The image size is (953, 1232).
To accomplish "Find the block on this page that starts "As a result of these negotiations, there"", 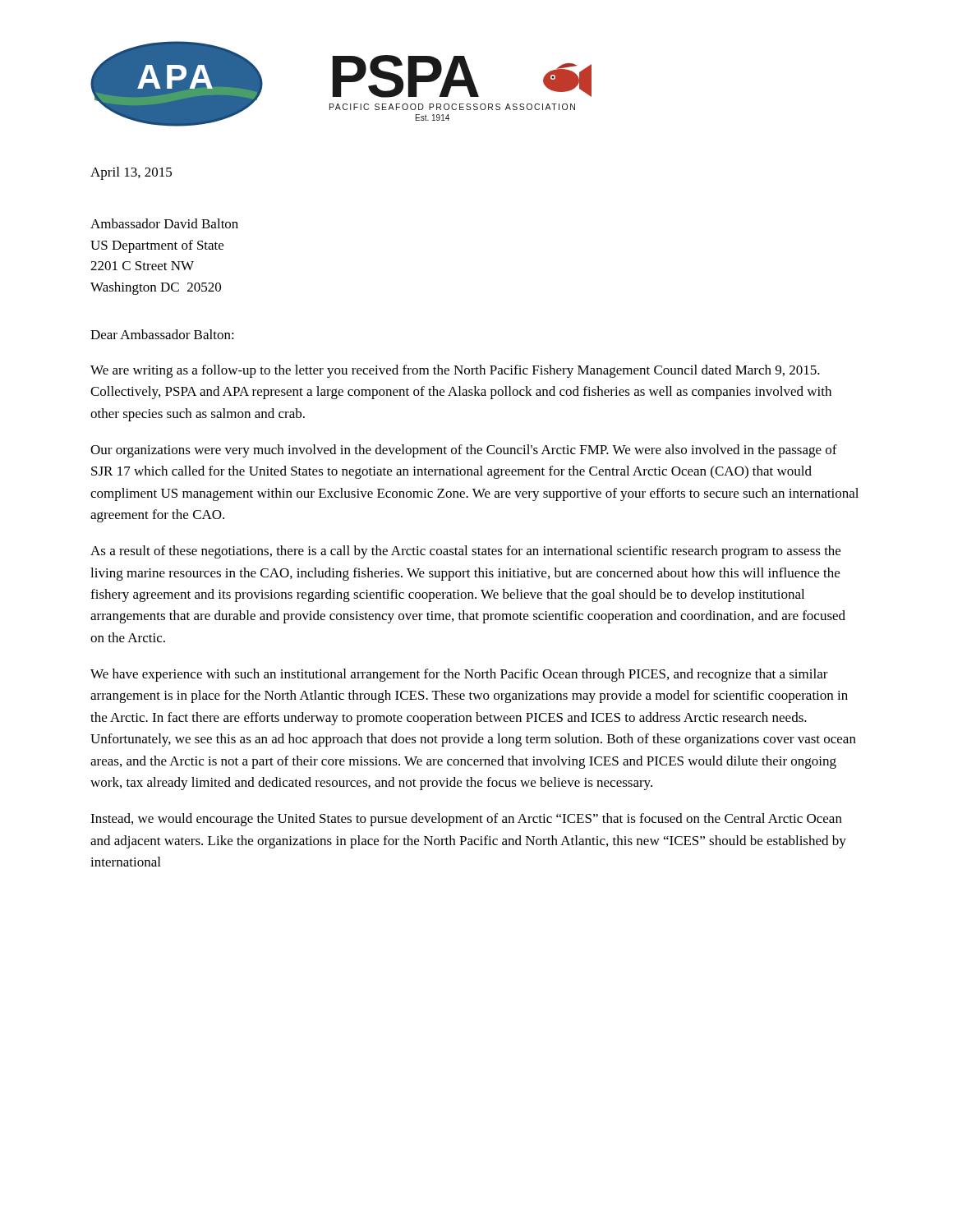I will (468, 594).
